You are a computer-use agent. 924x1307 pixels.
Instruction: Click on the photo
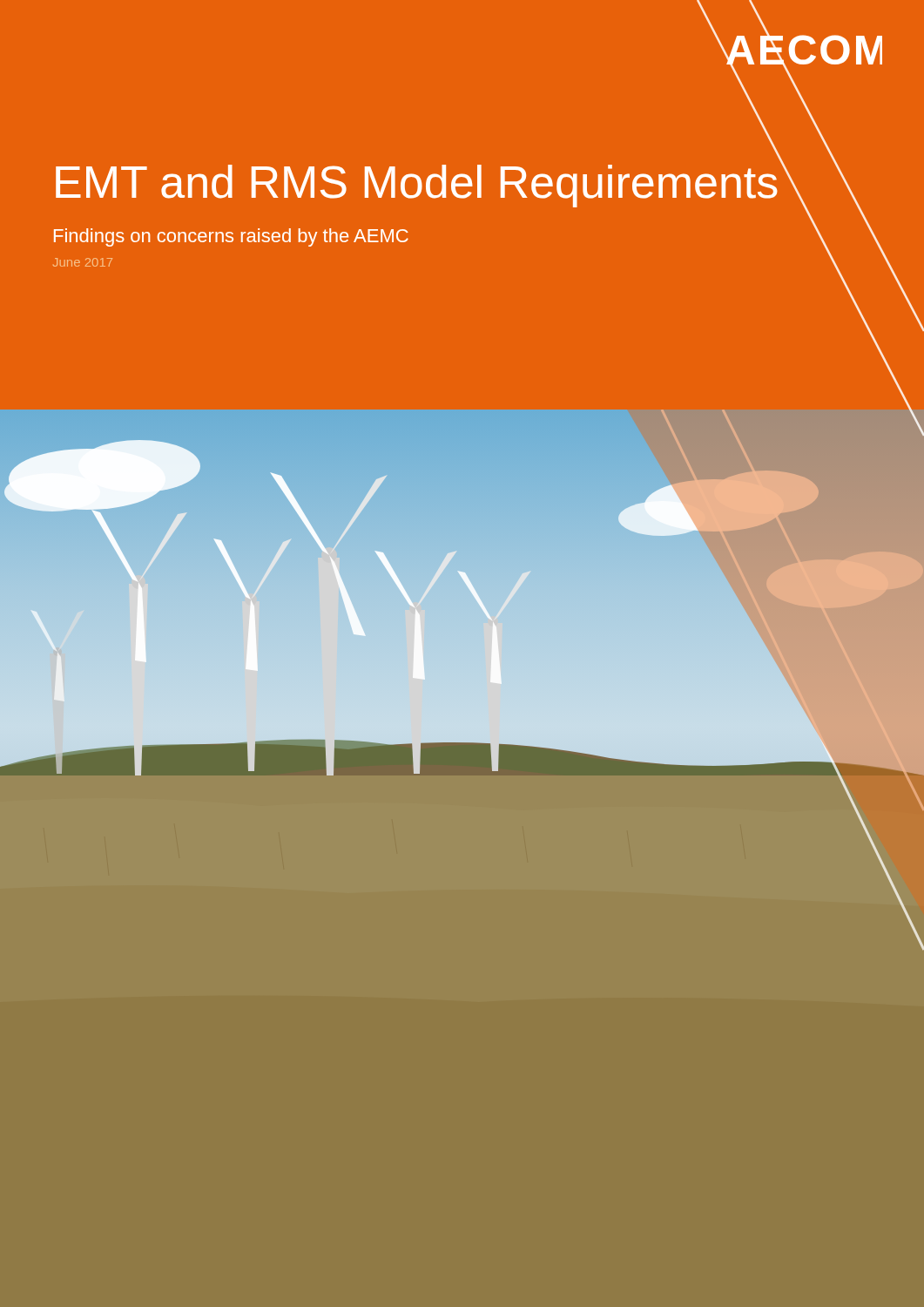click(462, 858)
